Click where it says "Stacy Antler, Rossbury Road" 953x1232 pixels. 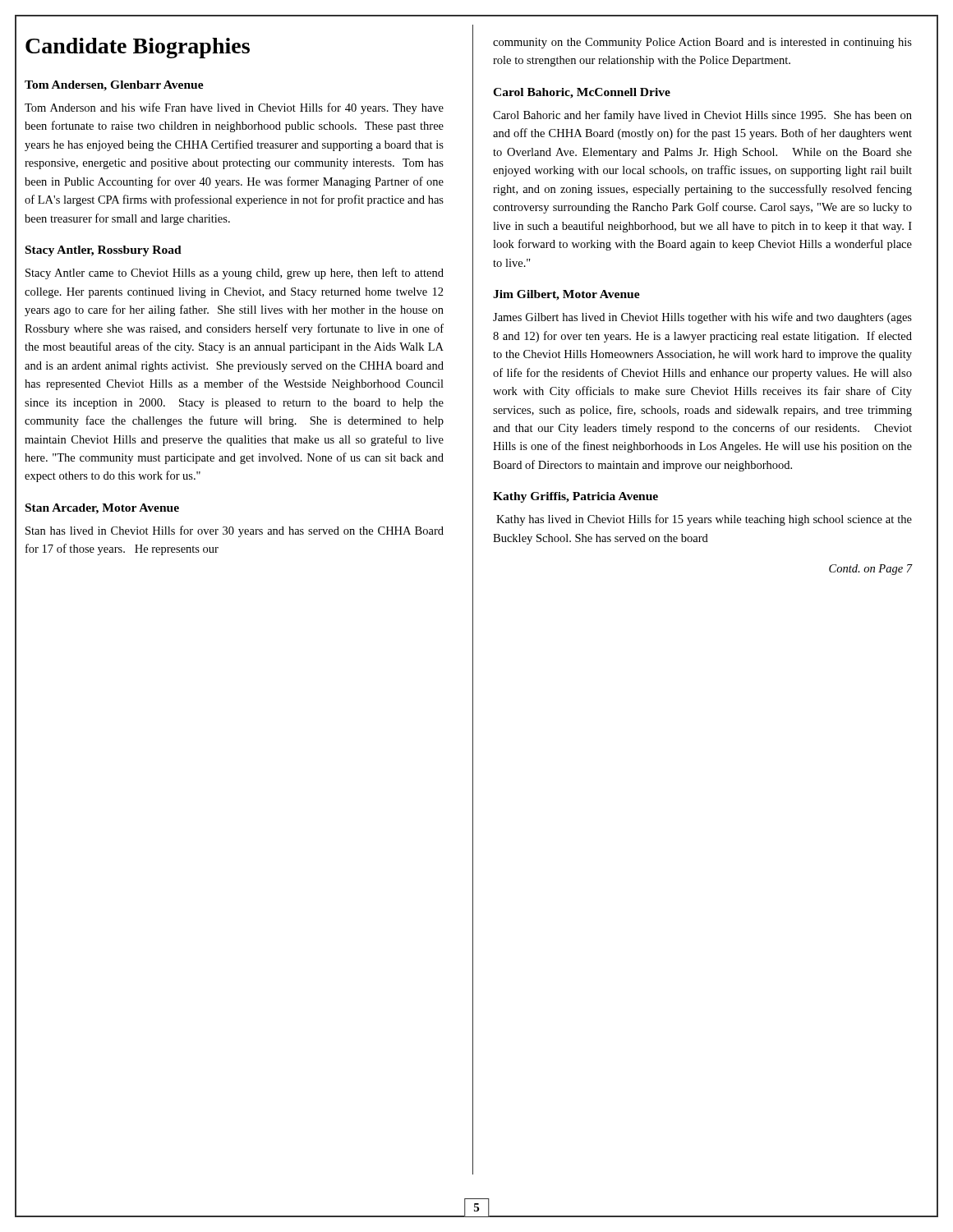104,251
